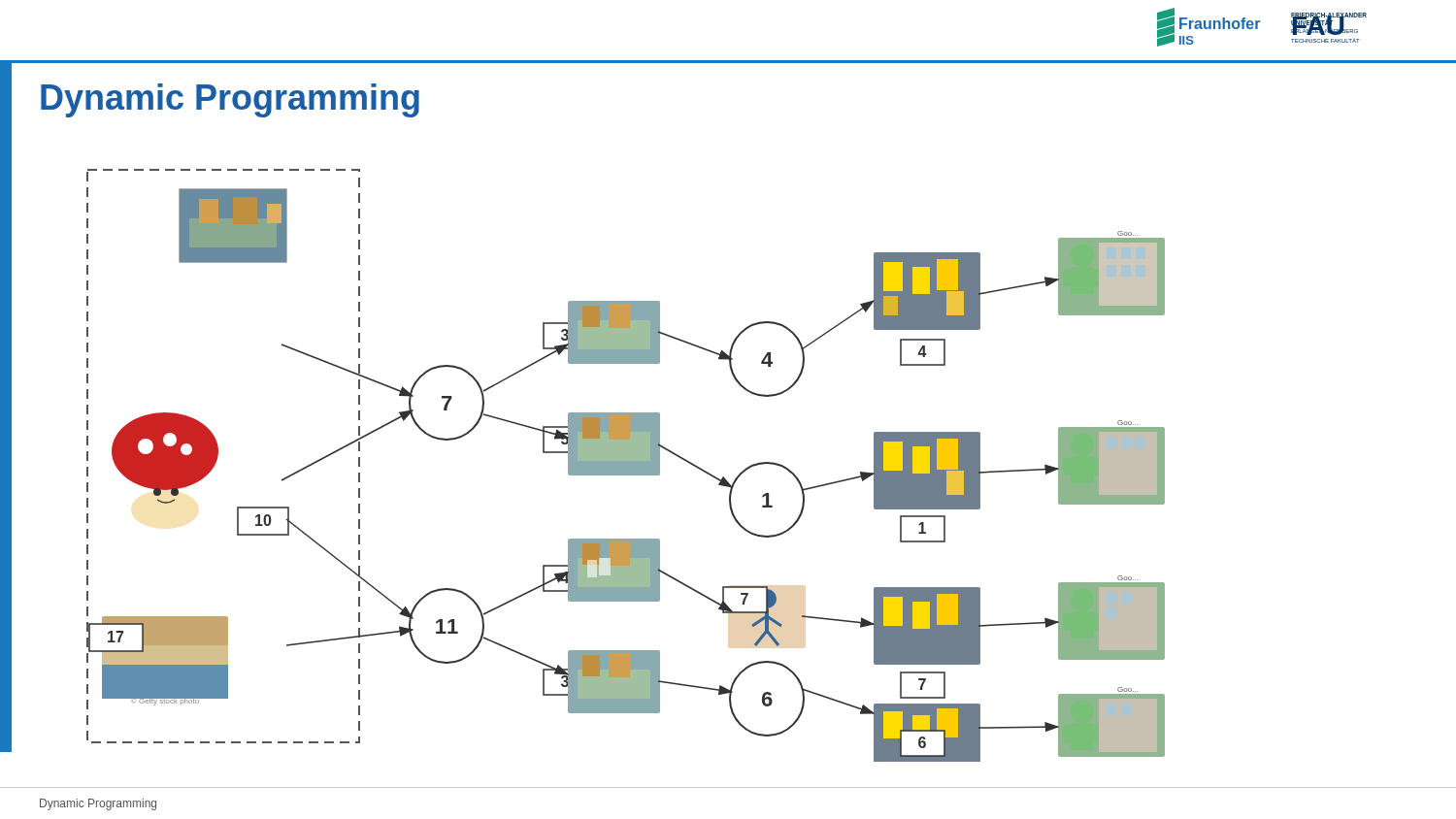This screenshot has width=1456, height=819.
Task: Select the title
Action: click(x=230, y=98)
